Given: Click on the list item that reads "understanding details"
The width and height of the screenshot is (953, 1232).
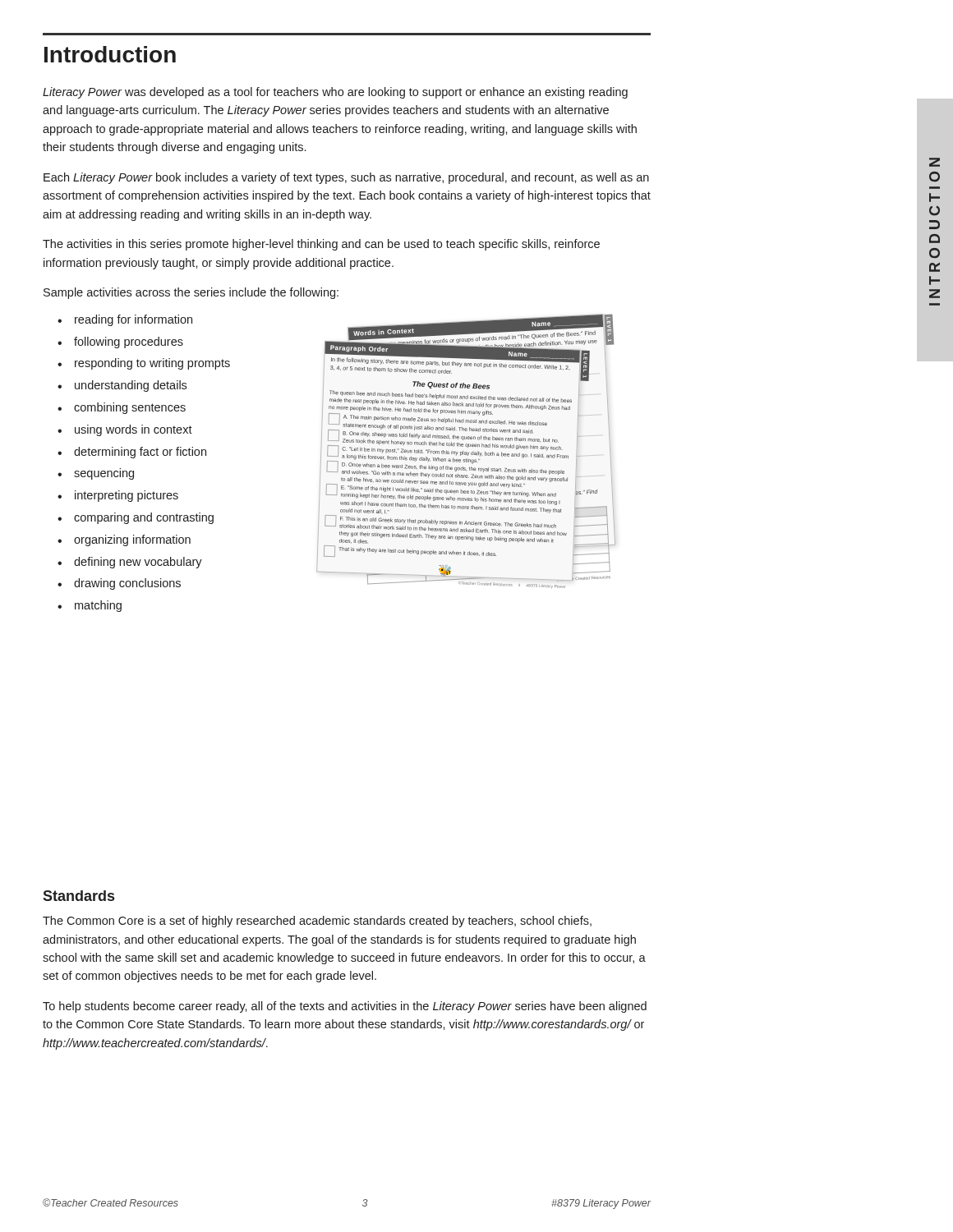Looking at the screenshot, I should tap(131, 385).
